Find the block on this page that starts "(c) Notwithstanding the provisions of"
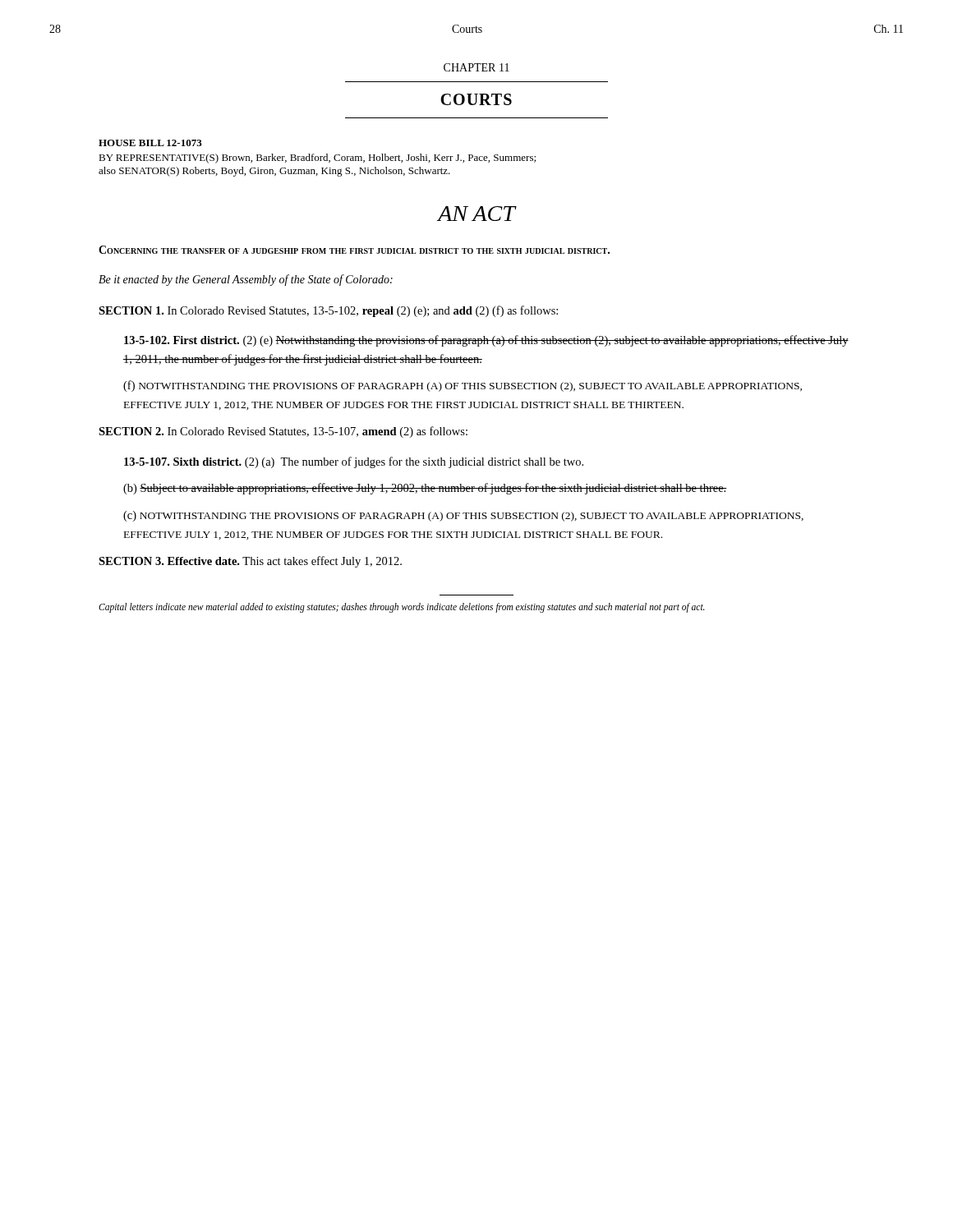Viewport: 953px width, 1232px height. 463,524
